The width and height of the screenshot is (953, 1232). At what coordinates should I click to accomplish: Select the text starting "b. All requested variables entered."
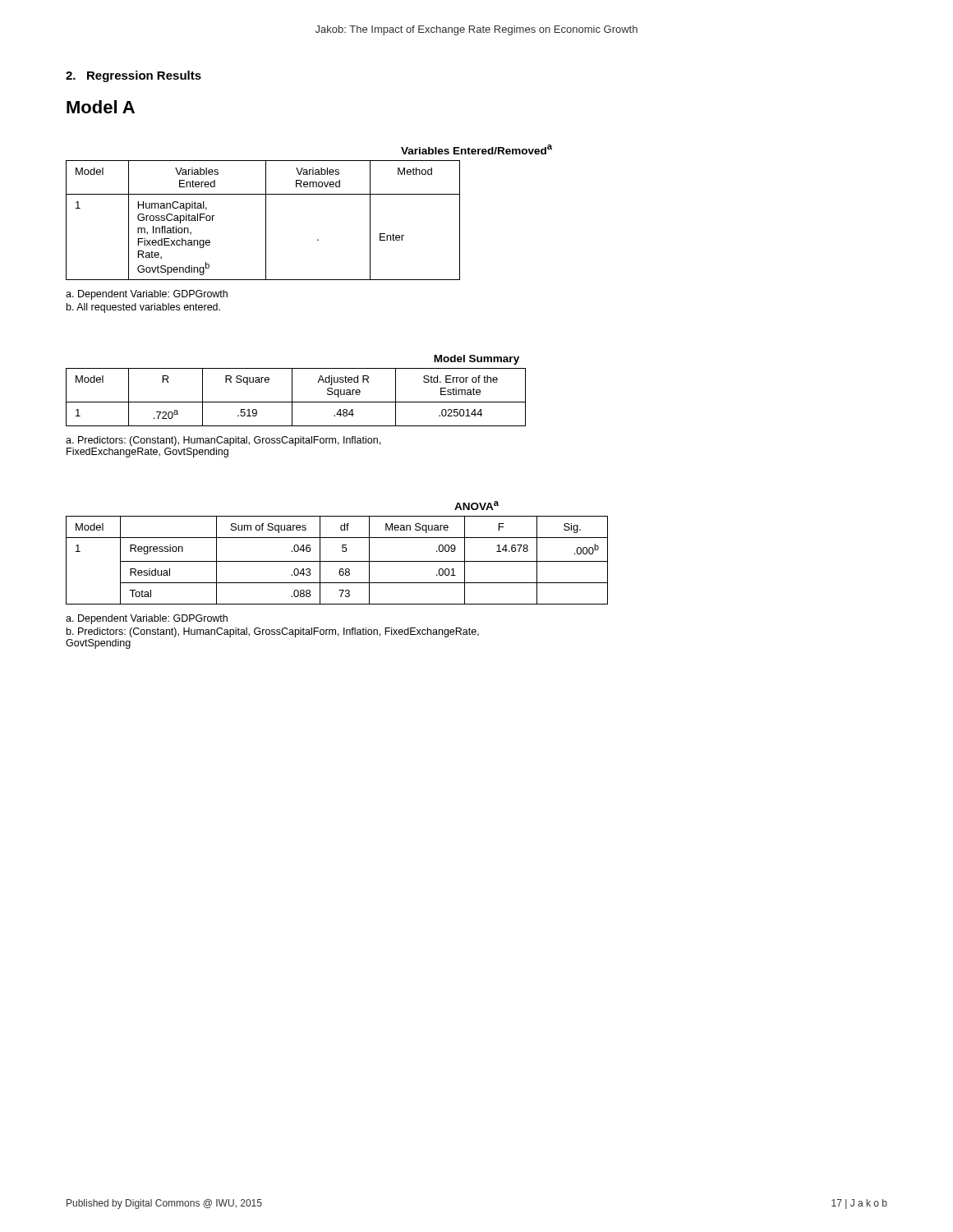pos(143,308)
